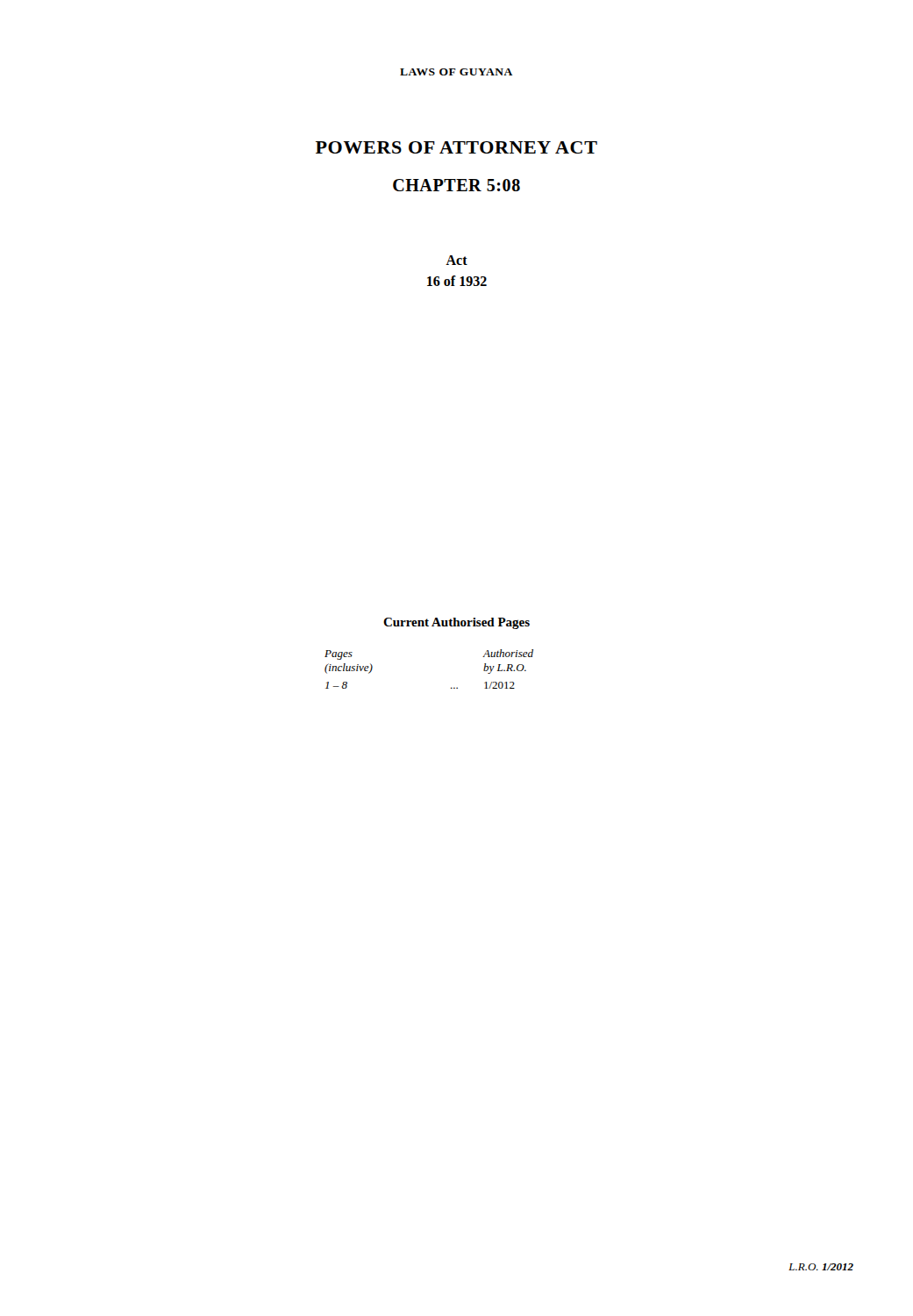Find the table that mentions "by L.R.O."
Screen dimensions: 1316x913
456,669
